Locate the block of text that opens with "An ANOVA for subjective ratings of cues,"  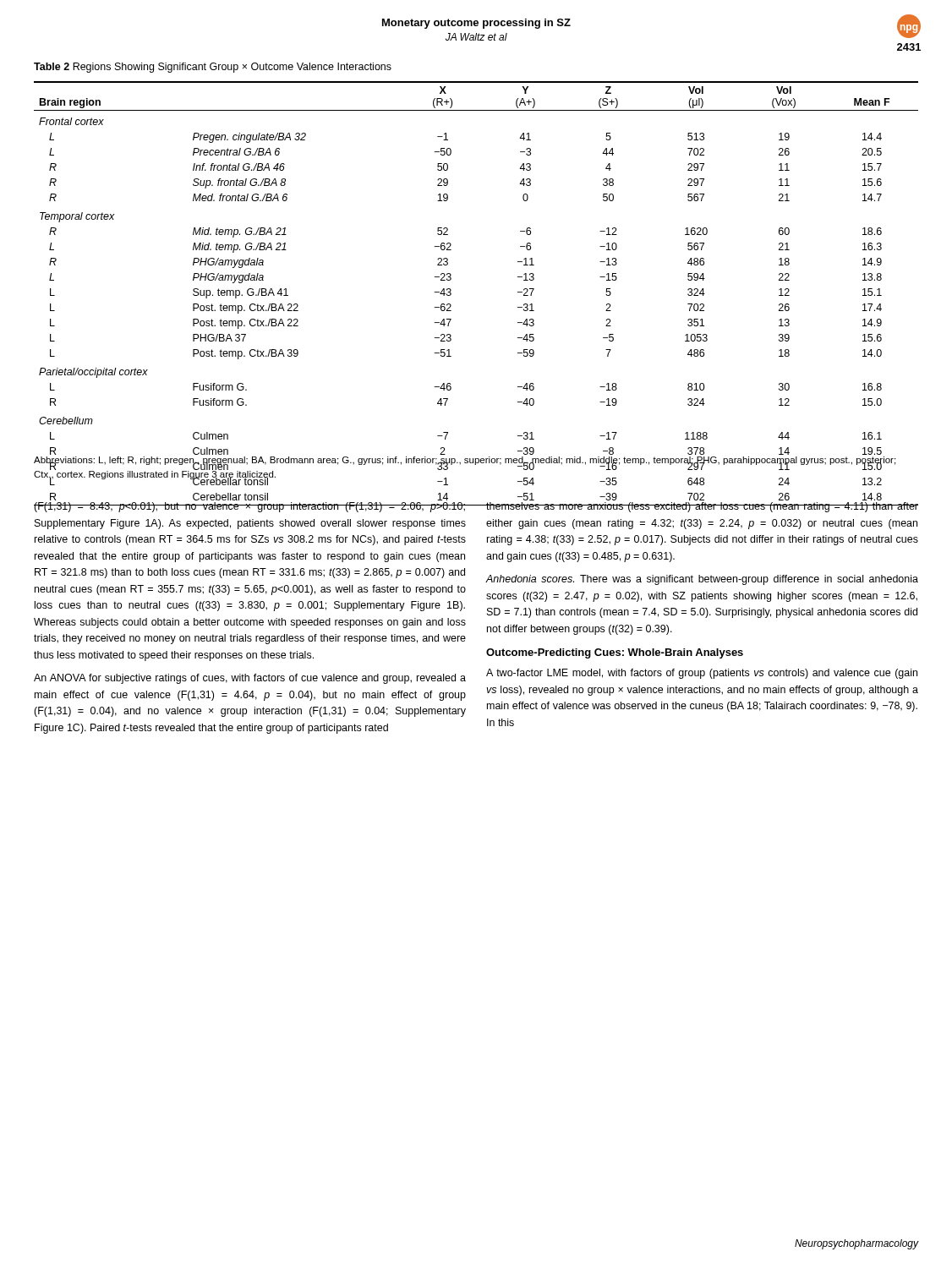(x=250, y=703)
